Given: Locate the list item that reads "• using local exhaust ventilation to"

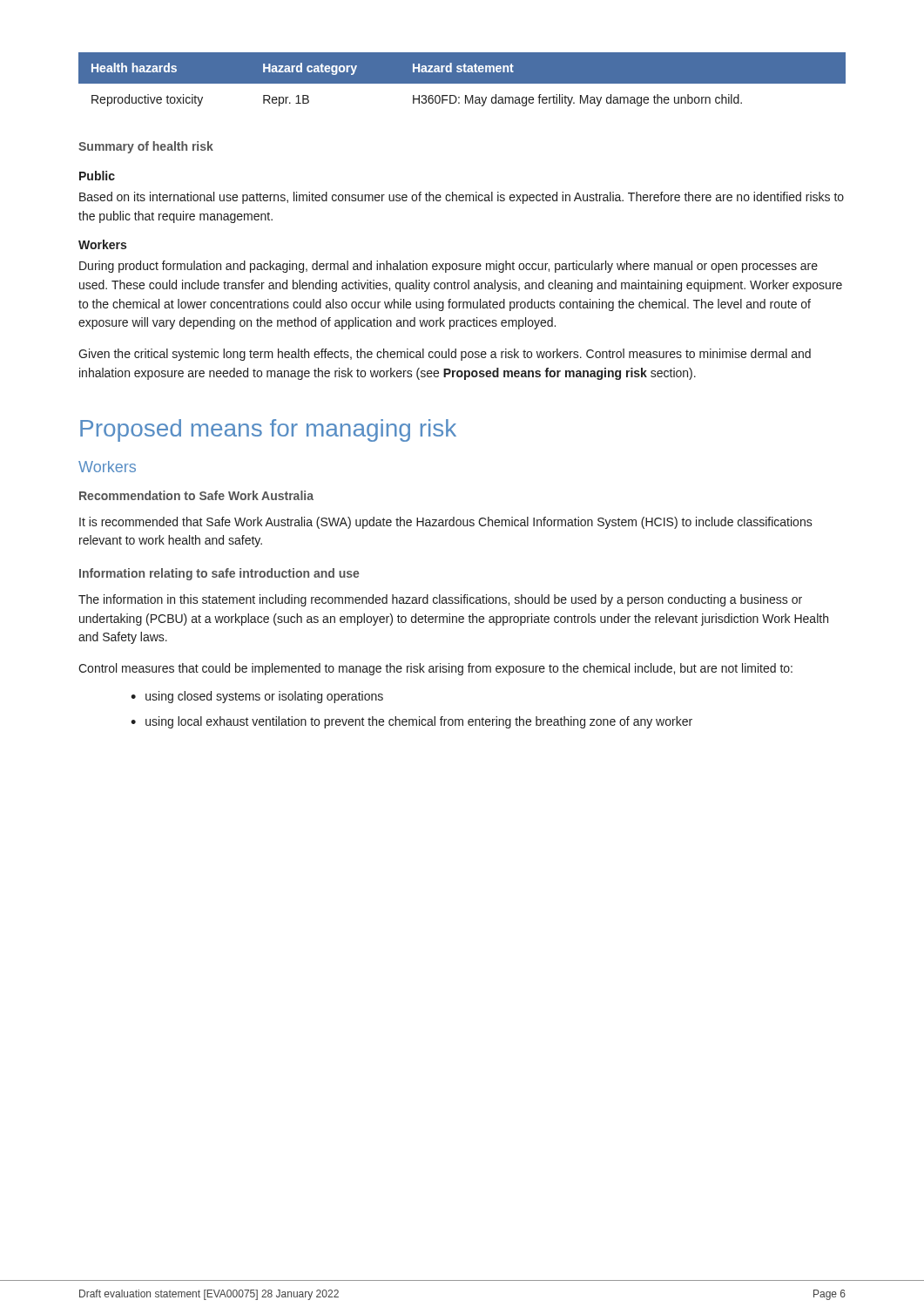Looking at the screenshot, I should click(488, 723).
